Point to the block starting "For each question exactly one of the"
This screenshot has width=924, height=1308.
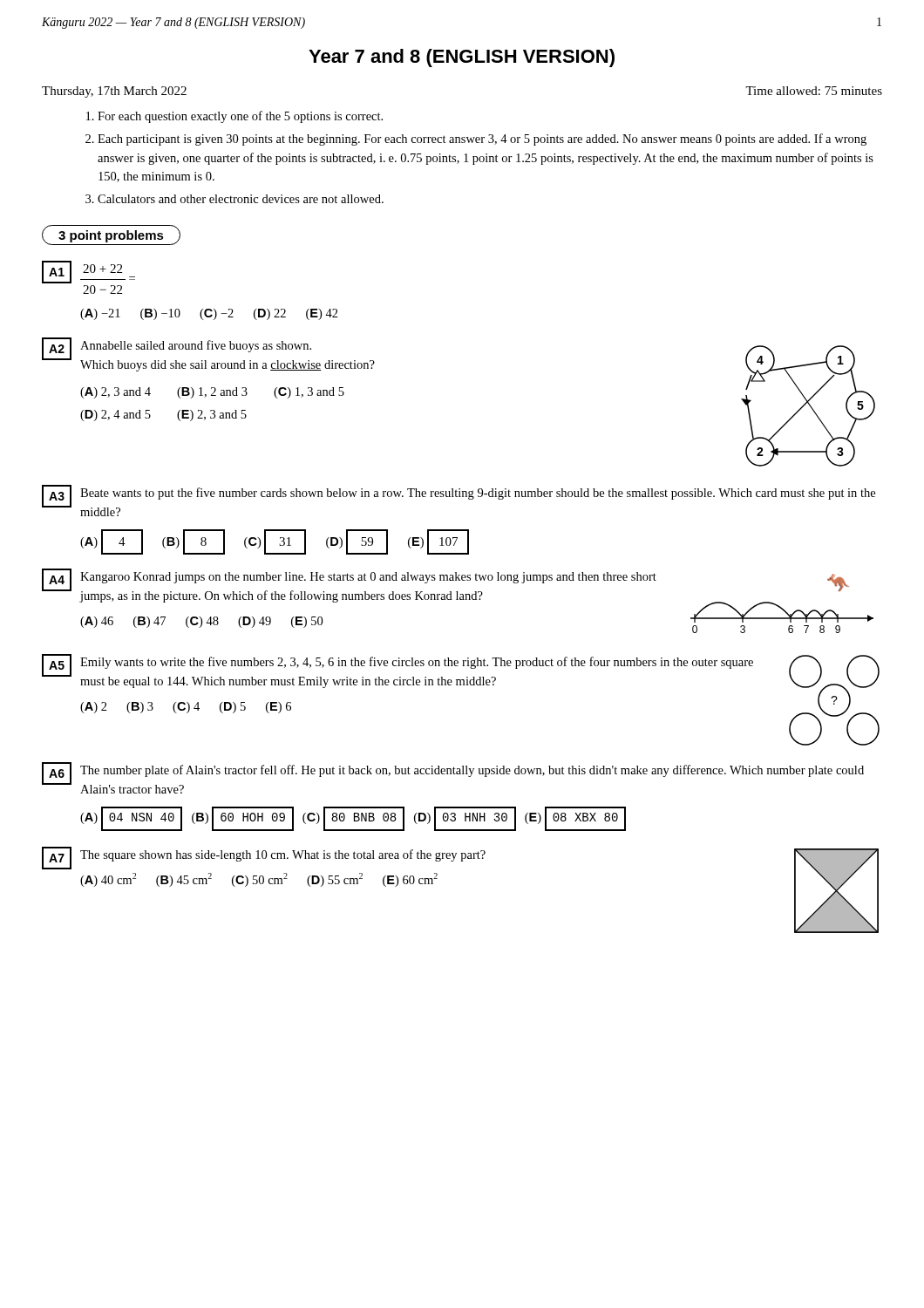click(x=240, y=117)
